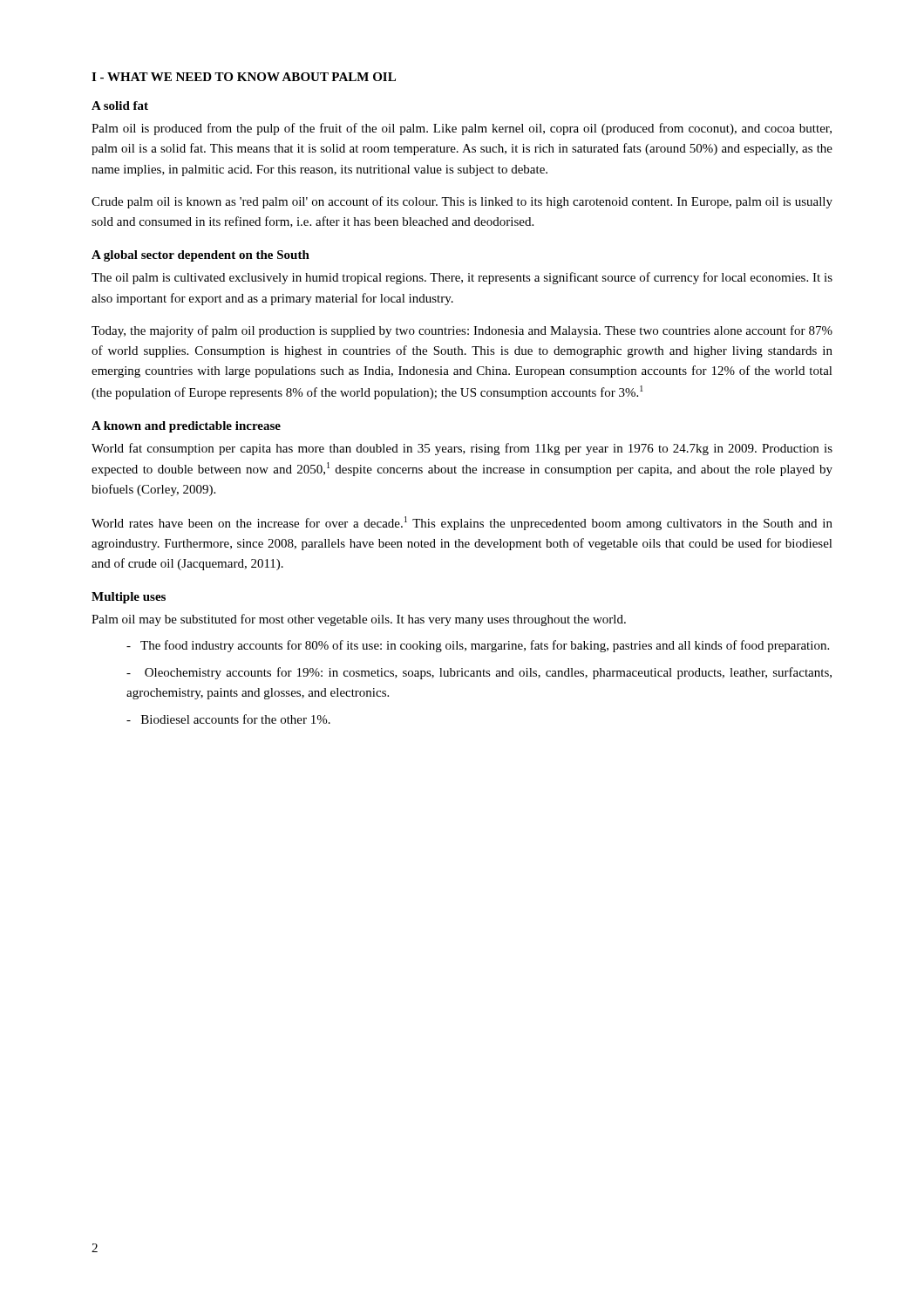924x1308 pixels.
Task: Point to the block beginning "Palm oil may be substituted"
Action: coord(359,619)
